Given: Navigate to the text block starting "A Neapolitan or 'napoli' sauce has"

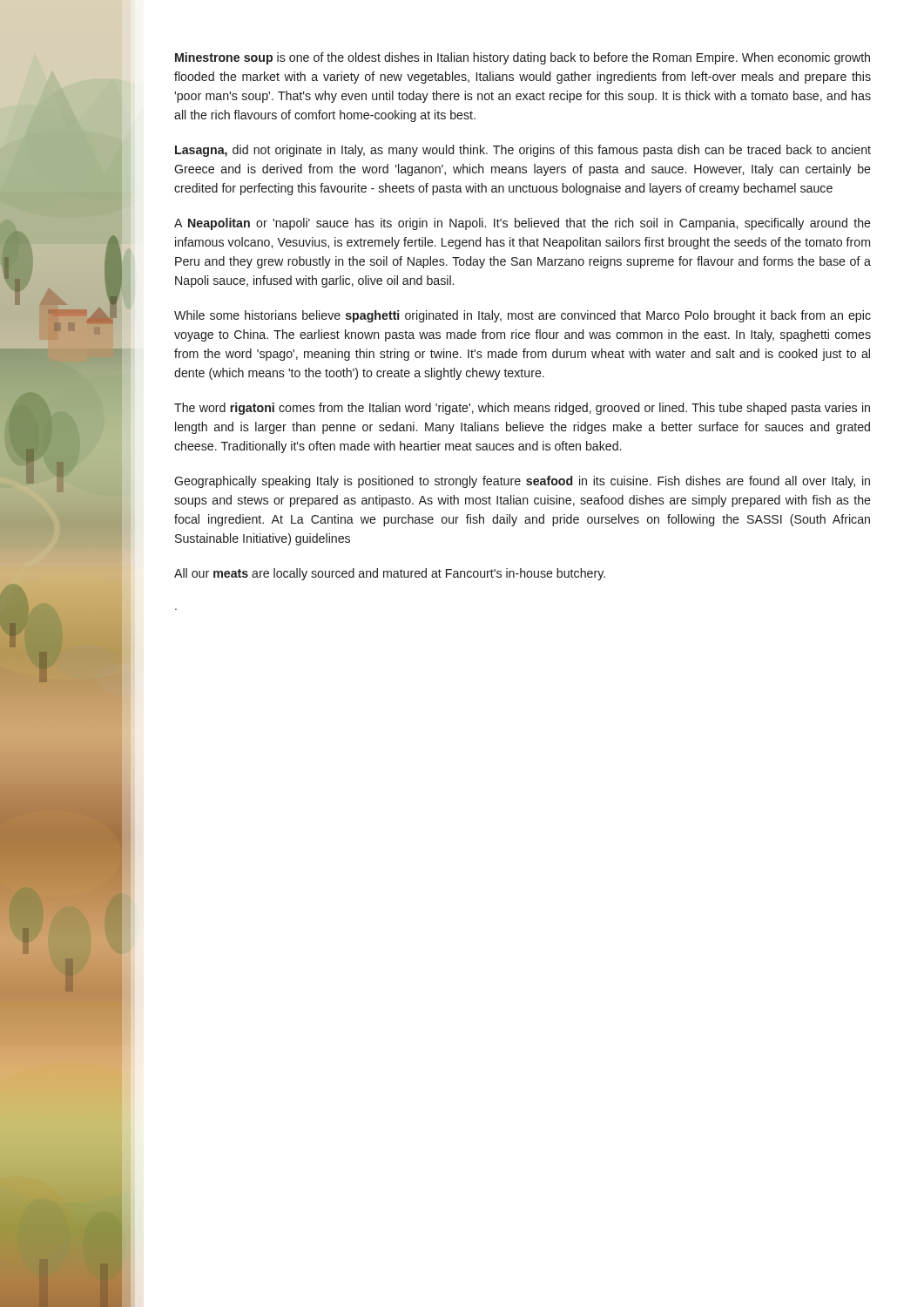Looking at the screenshot, I should point(523,252).
